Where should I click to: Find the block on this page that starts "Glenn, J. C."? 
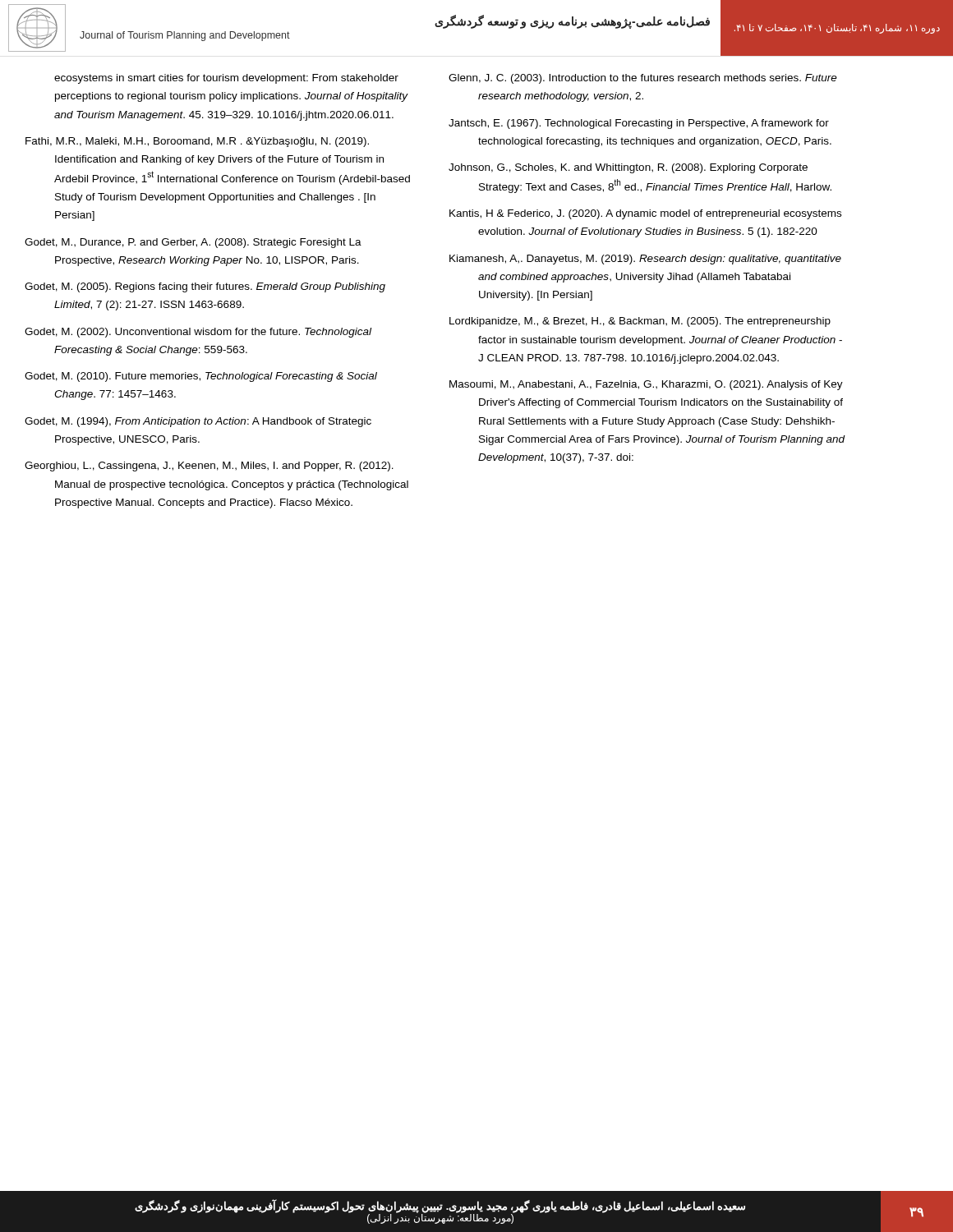[x=643, y=87]
